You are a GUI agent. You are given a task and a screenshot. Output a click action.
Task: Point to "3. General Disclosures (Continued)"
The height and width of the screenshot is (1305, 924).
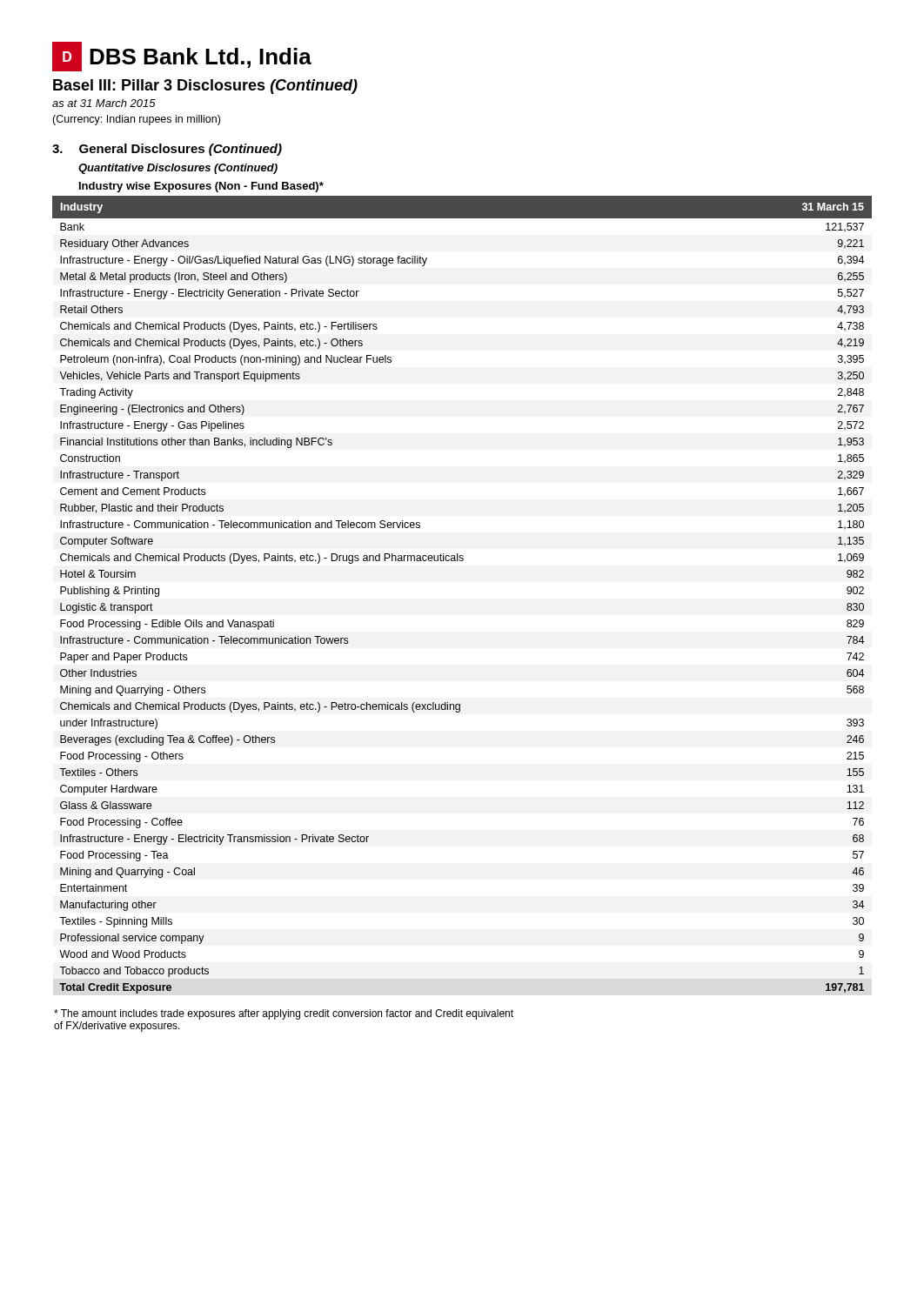[x=167, y=148]
